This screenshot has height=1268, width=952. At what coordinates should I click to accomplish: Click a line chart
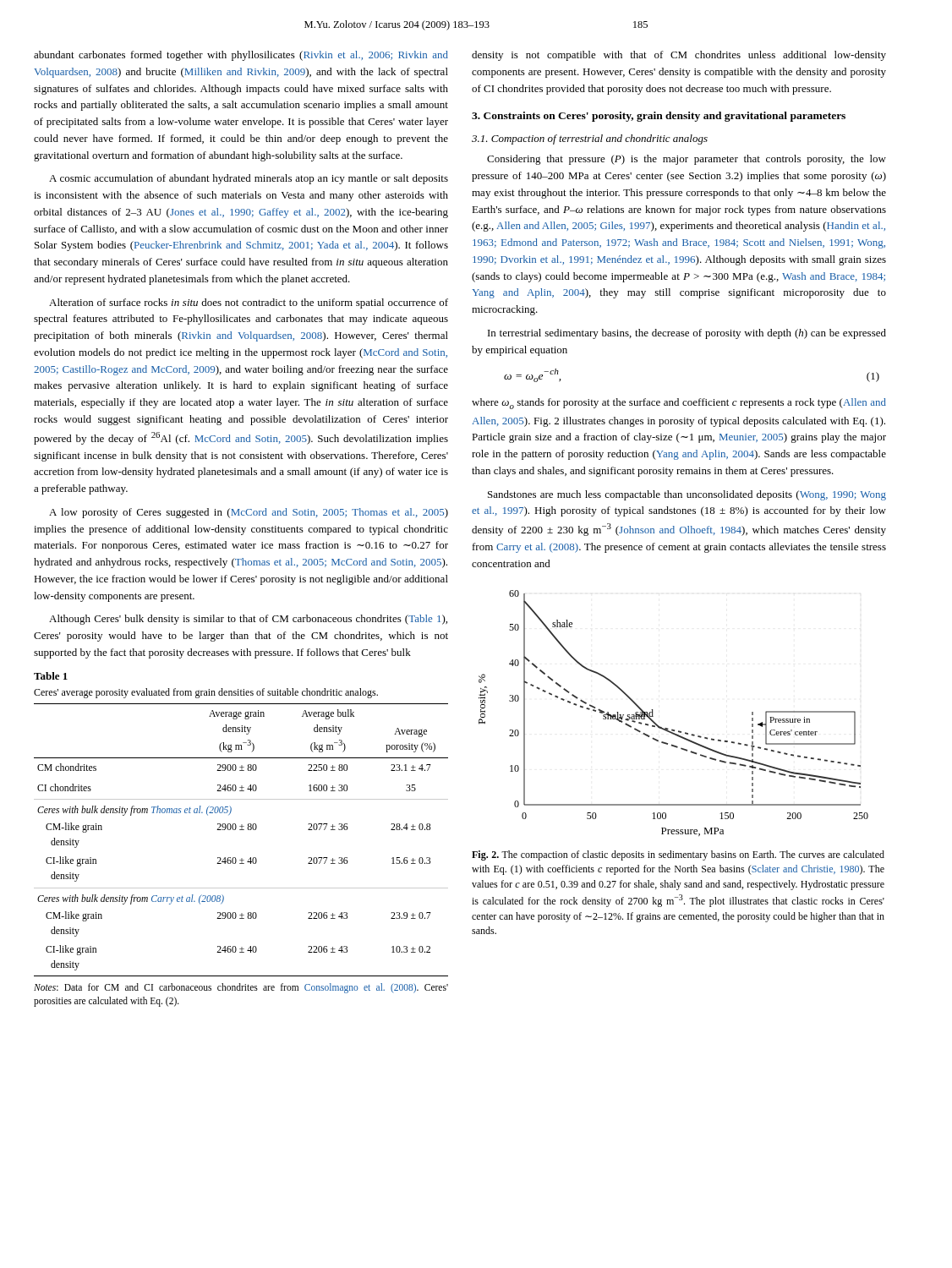pyautogui.click(x=679, y=712)
